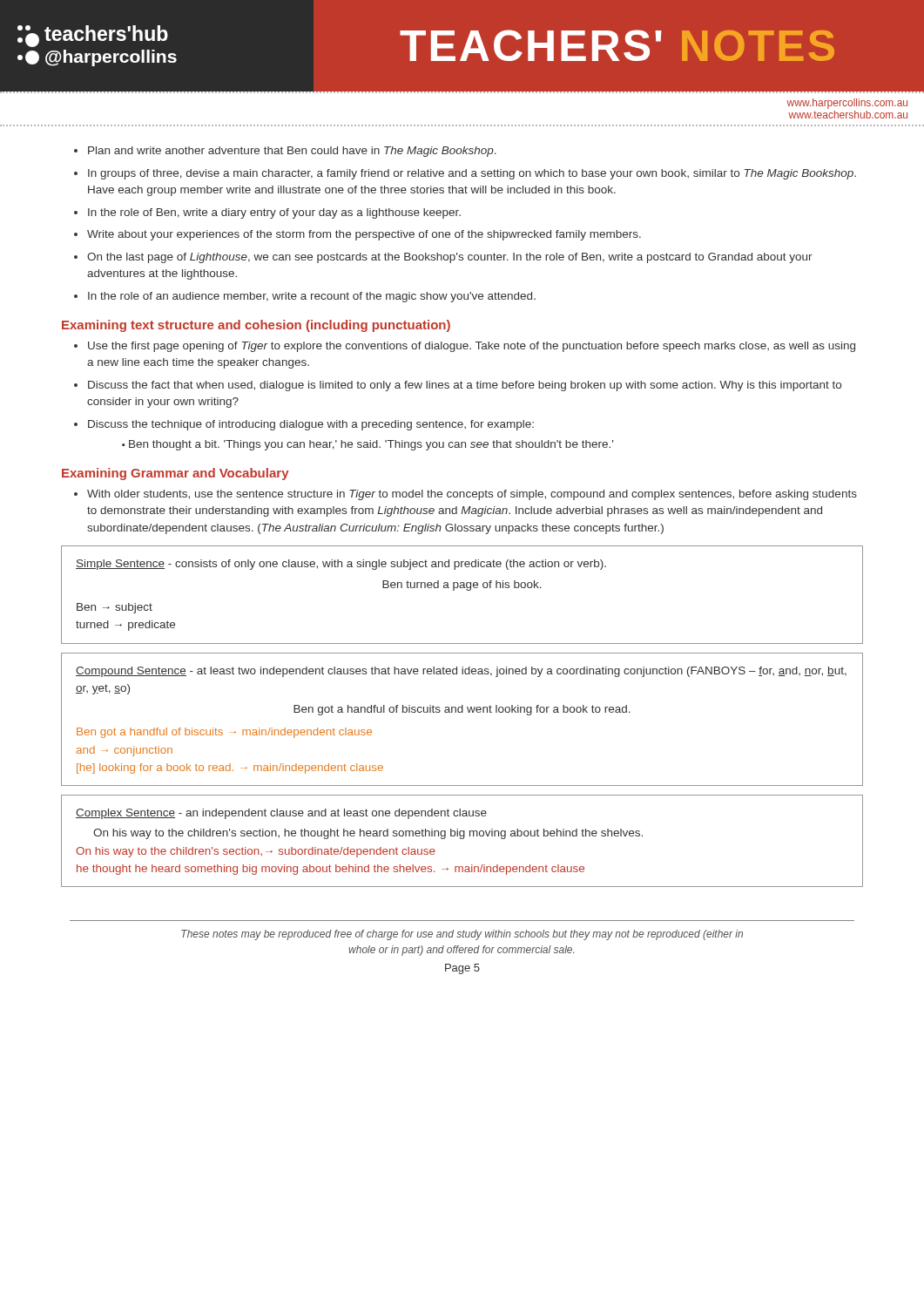Click on the list item with the text "Use the first page"
Viewport: 924px width, 1307px height.
[x=472, y=354]
